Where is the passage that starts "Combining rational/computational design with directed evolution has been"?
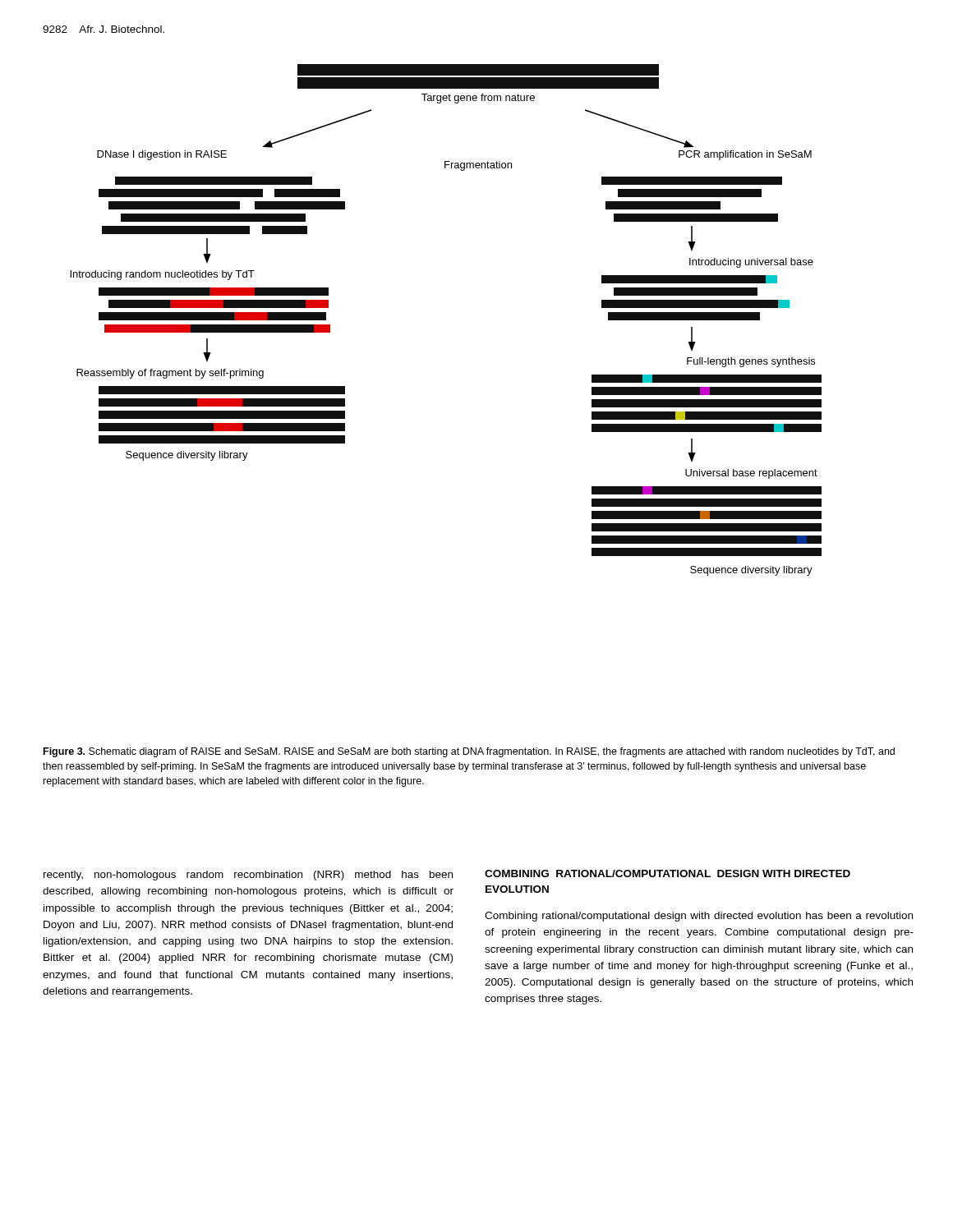 click(699, 957)
